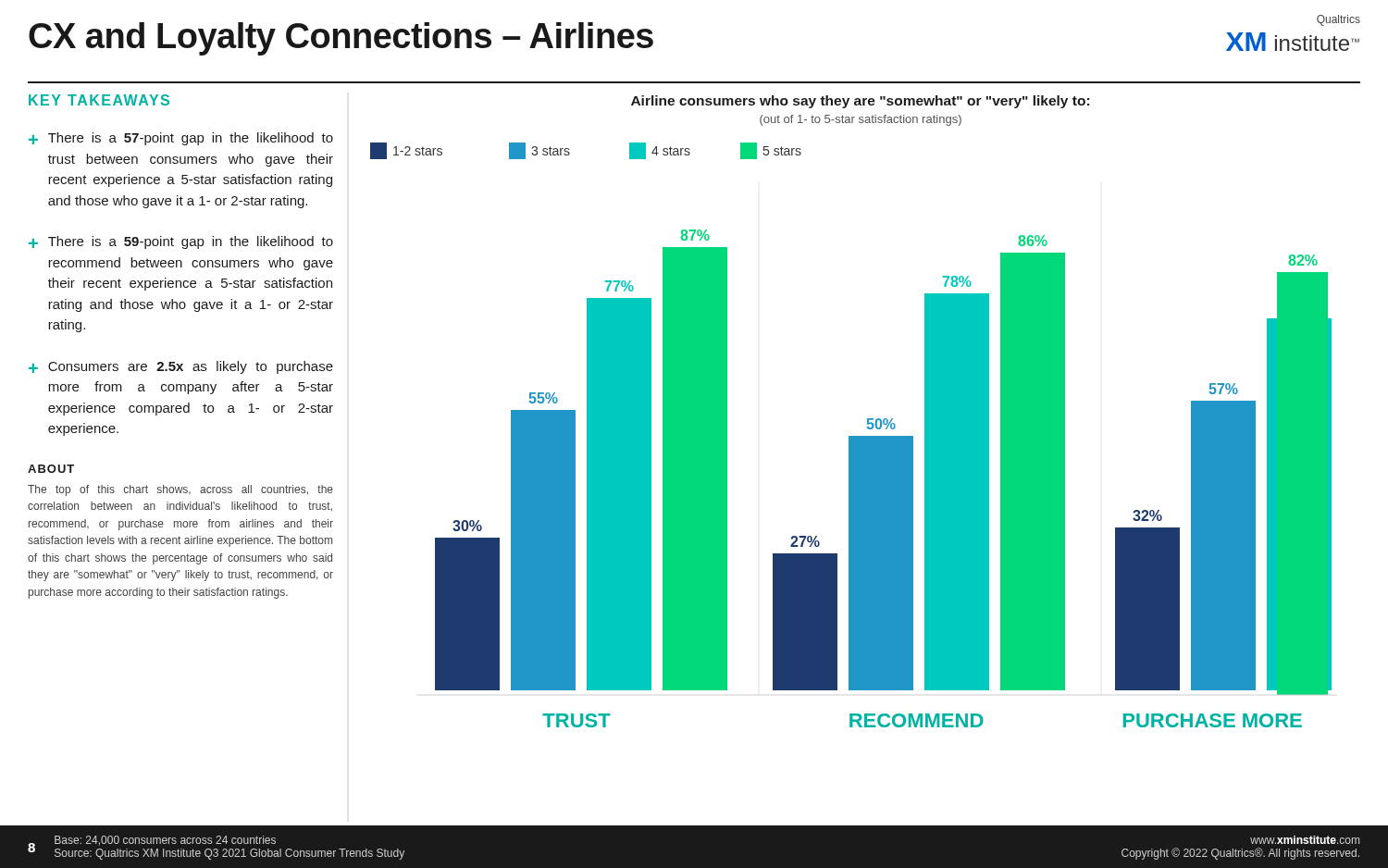This screenshot has width=1388, height=868.
Task: Select the region starting "Airline consumers who say they are"
Action: click(861, 100)
